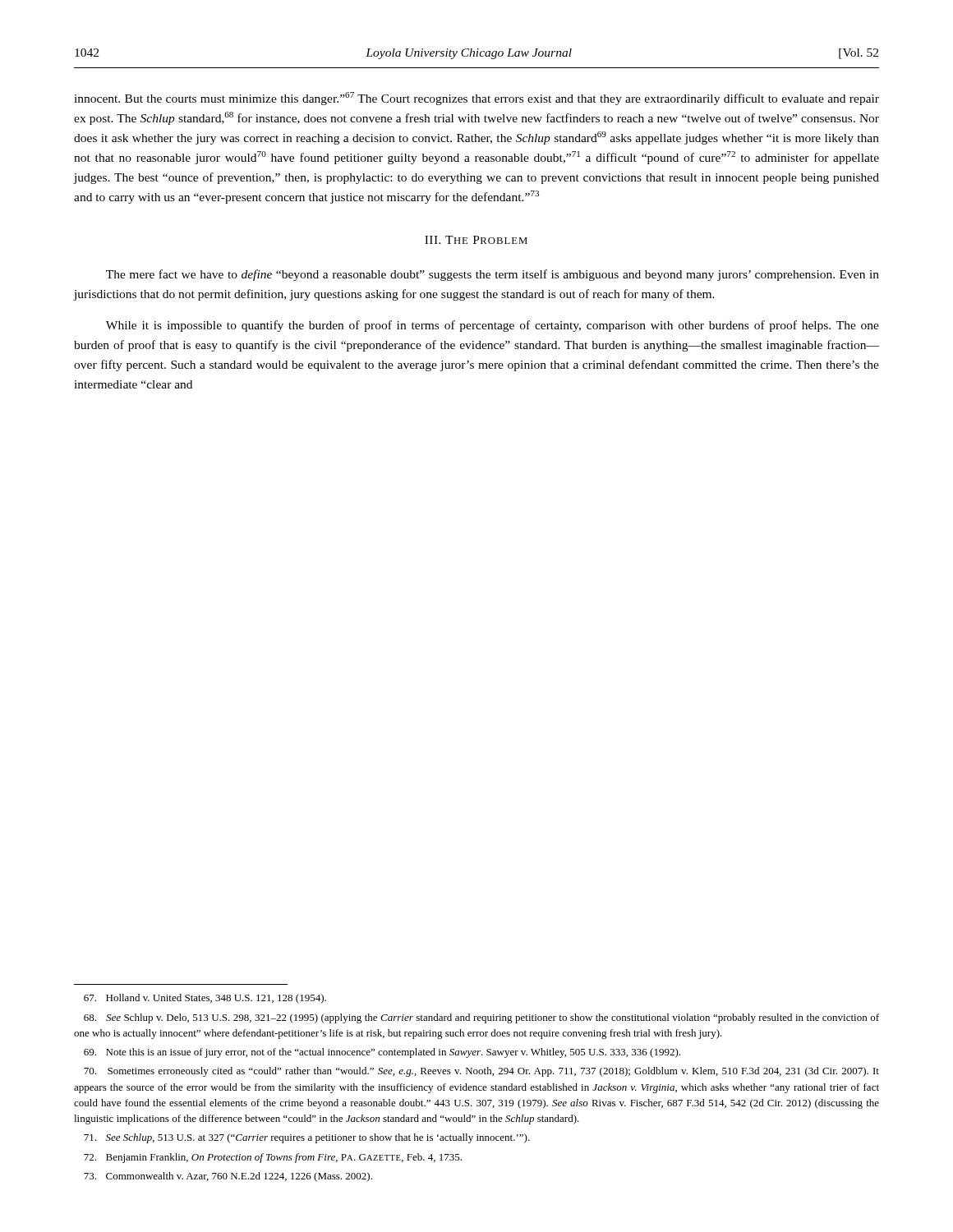The image size is (953, 1232).
Task: Click on the text block starting "While it is impossible to quantify the burden"
Action: pyautogui.click(x=476, y=355)
